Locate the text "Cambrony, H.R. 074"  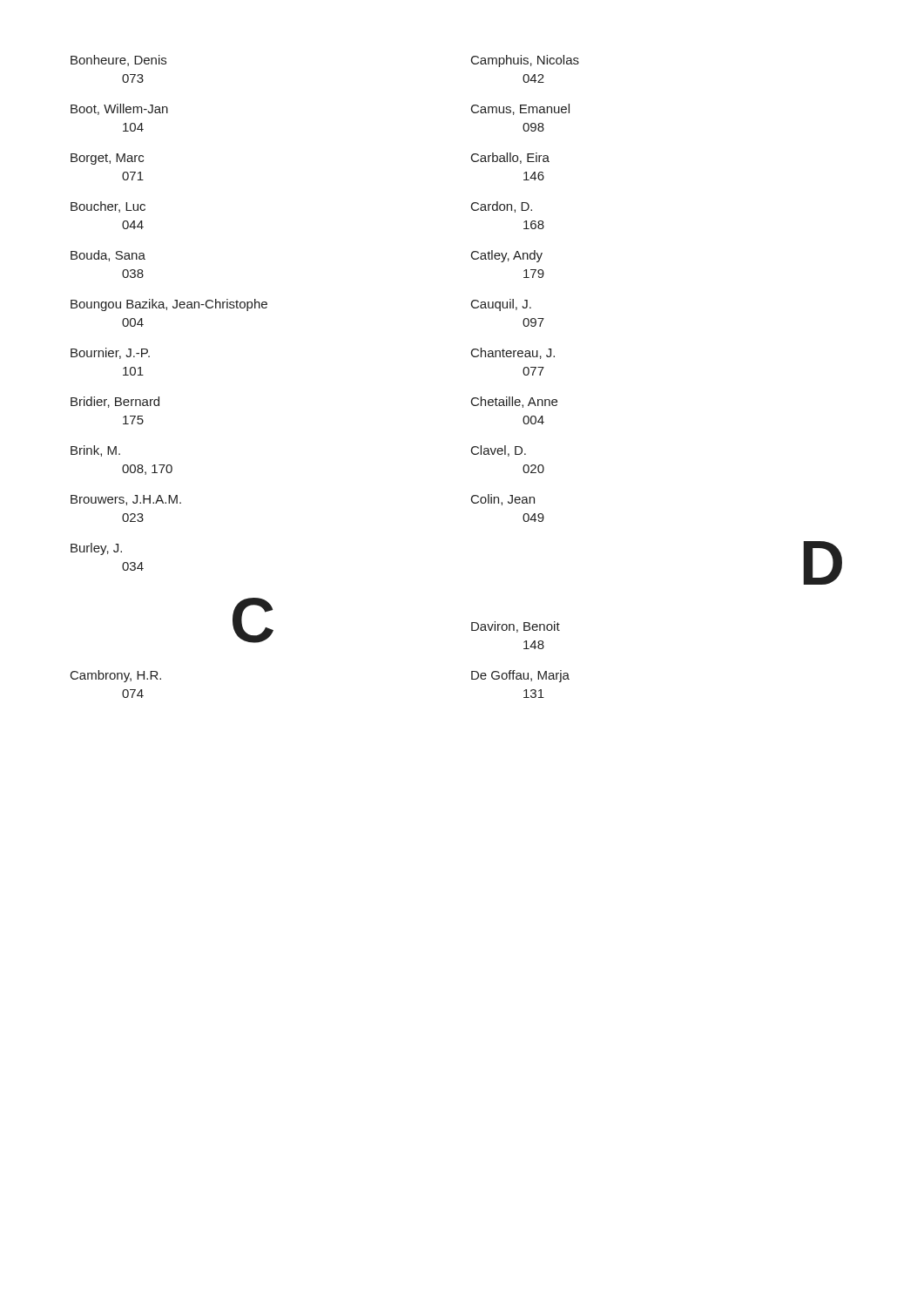(x=116, y=676)
